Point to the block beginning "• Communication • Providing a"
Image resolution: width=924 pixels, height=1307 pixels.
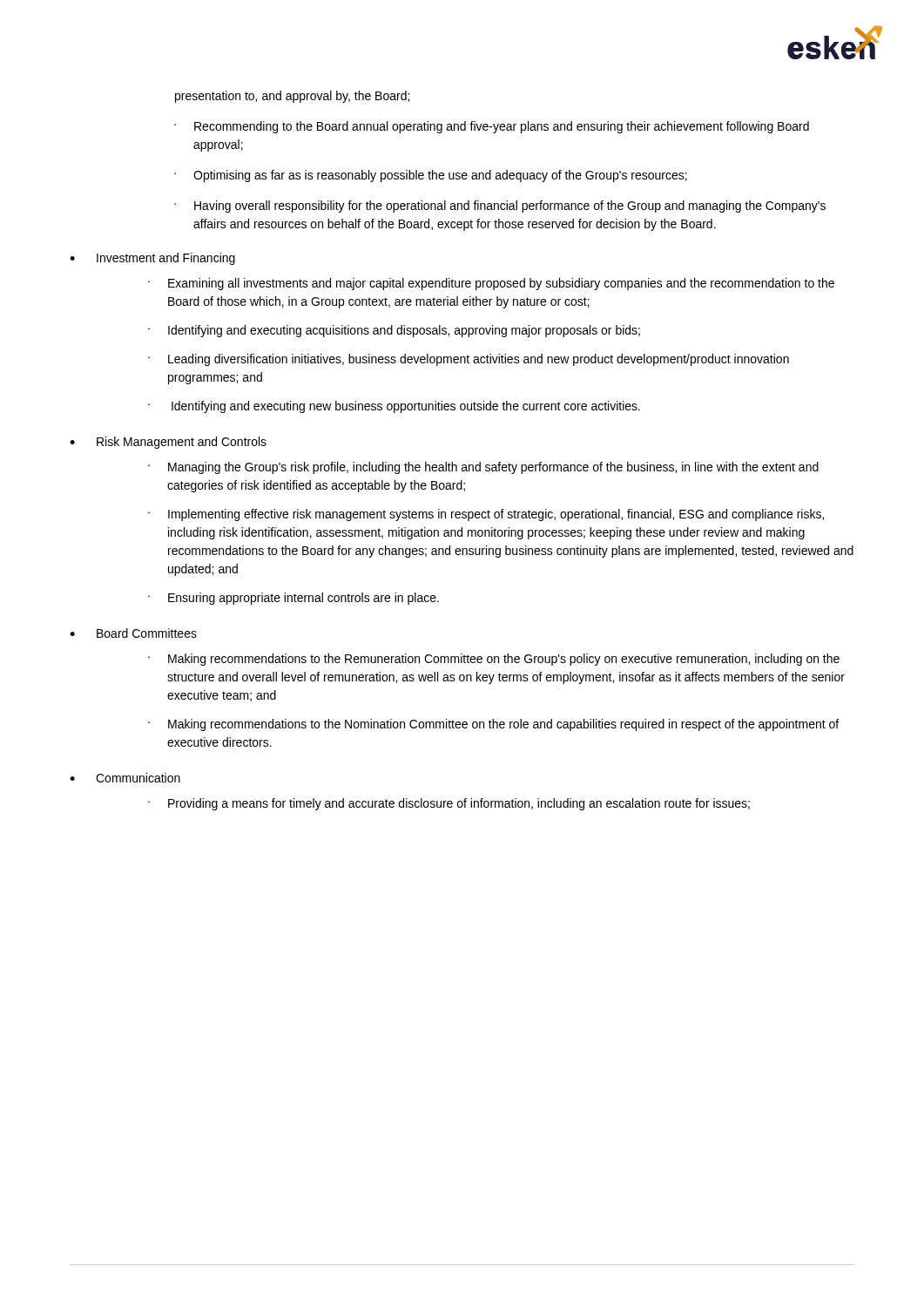pos(410,796)
